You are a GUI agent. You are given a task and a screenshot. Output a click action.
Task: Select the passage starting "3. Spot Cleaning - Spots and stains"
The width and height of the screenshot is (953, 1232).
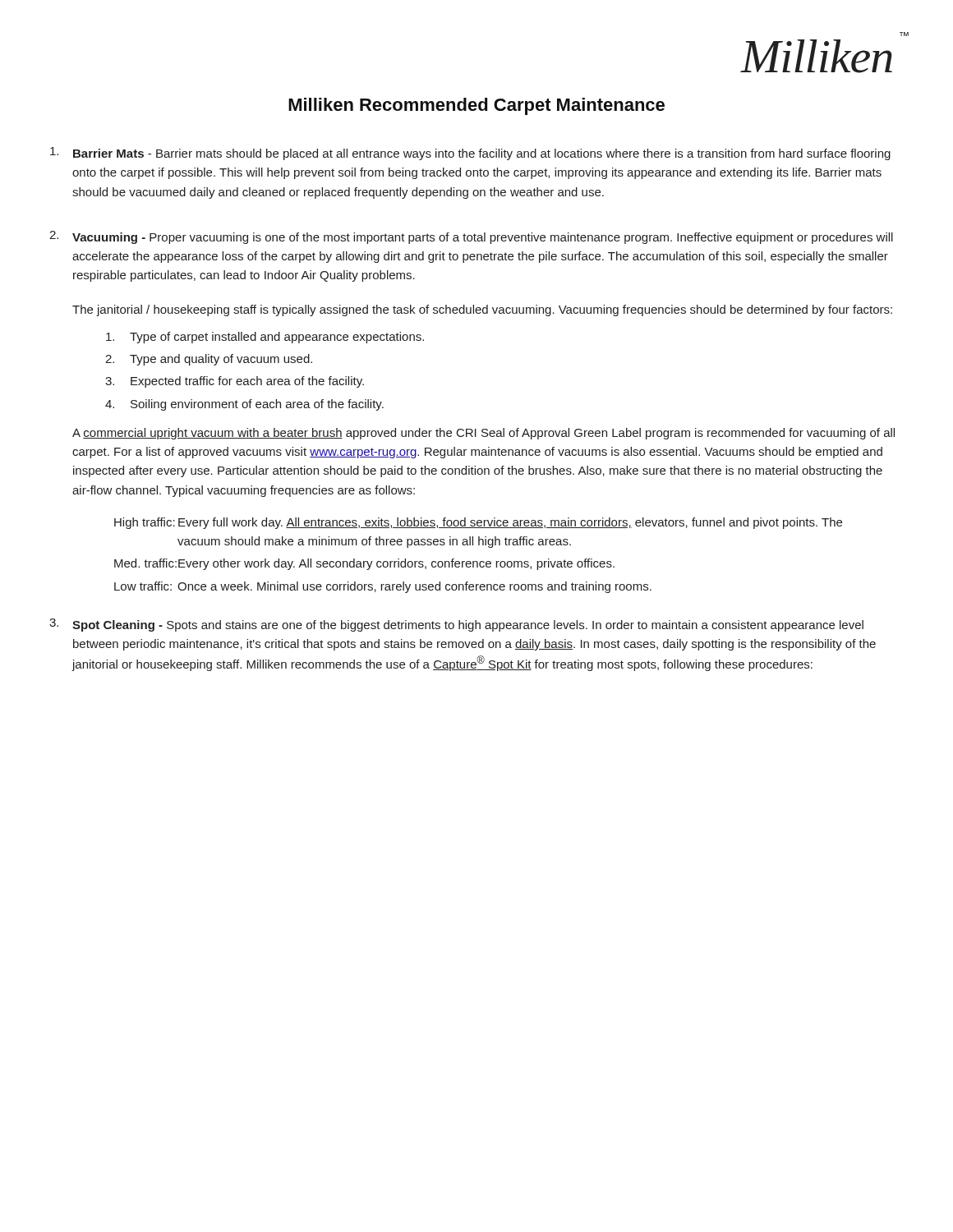point(476,649)
